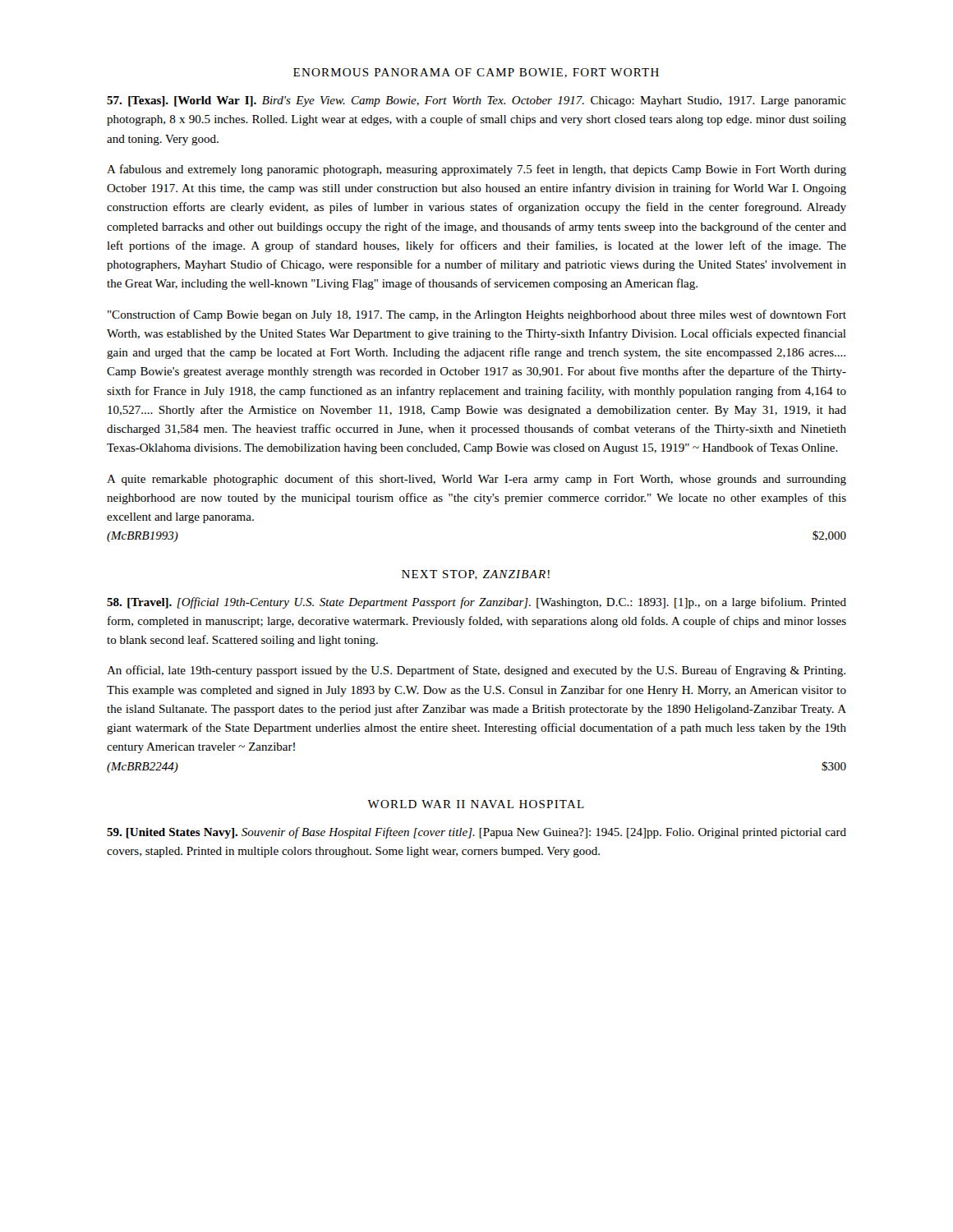Find "ENORMOUS PANORAMA OF CAMP BOWIE, FORT WORTH" on this page
953x1232 pixels.
tap(476, 72)
